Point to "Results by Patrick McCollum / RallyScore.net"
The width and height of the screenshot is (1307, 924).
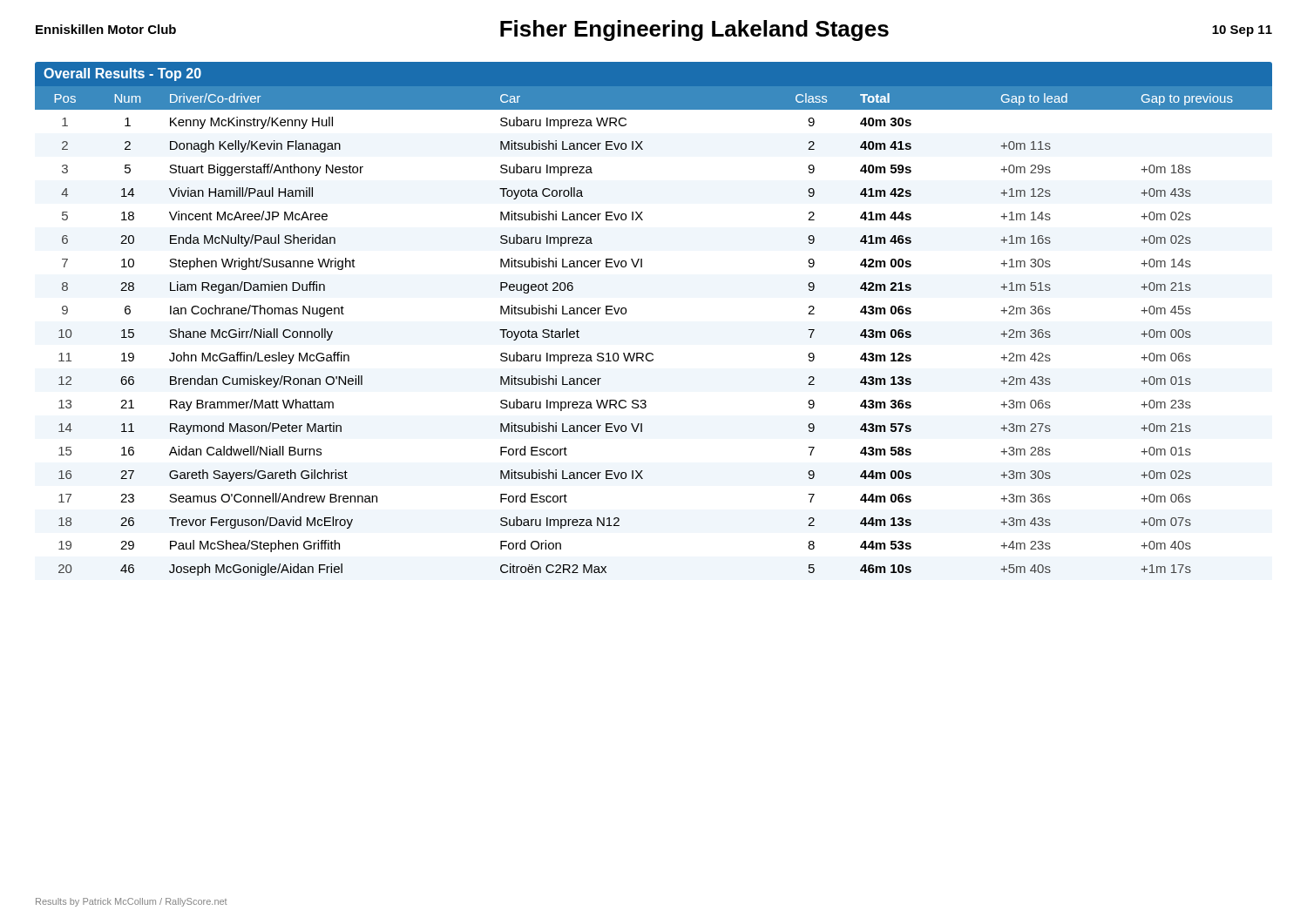point(131,901)
